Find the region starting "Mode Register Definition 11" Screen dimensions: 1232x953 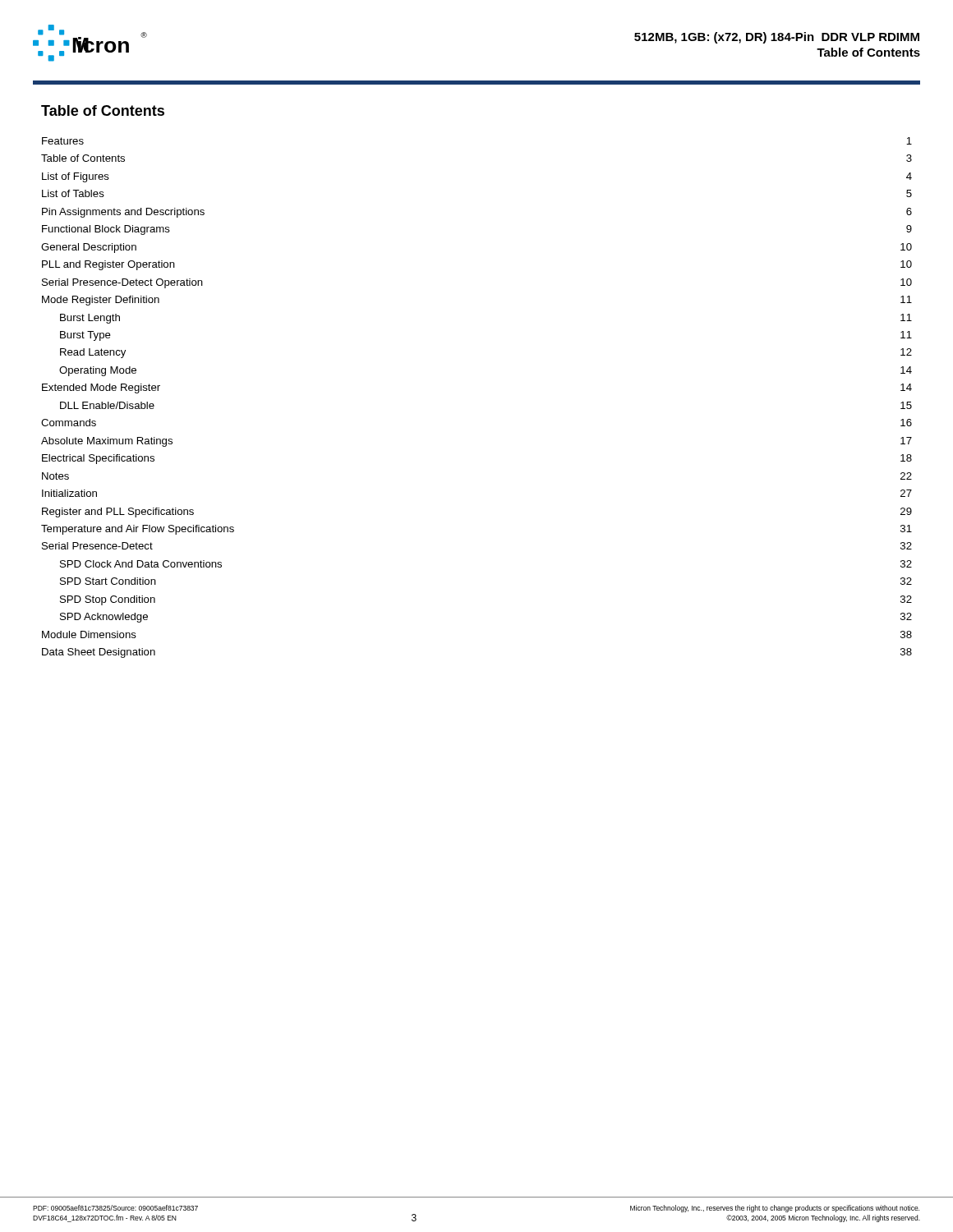click(x=101, y=300)
